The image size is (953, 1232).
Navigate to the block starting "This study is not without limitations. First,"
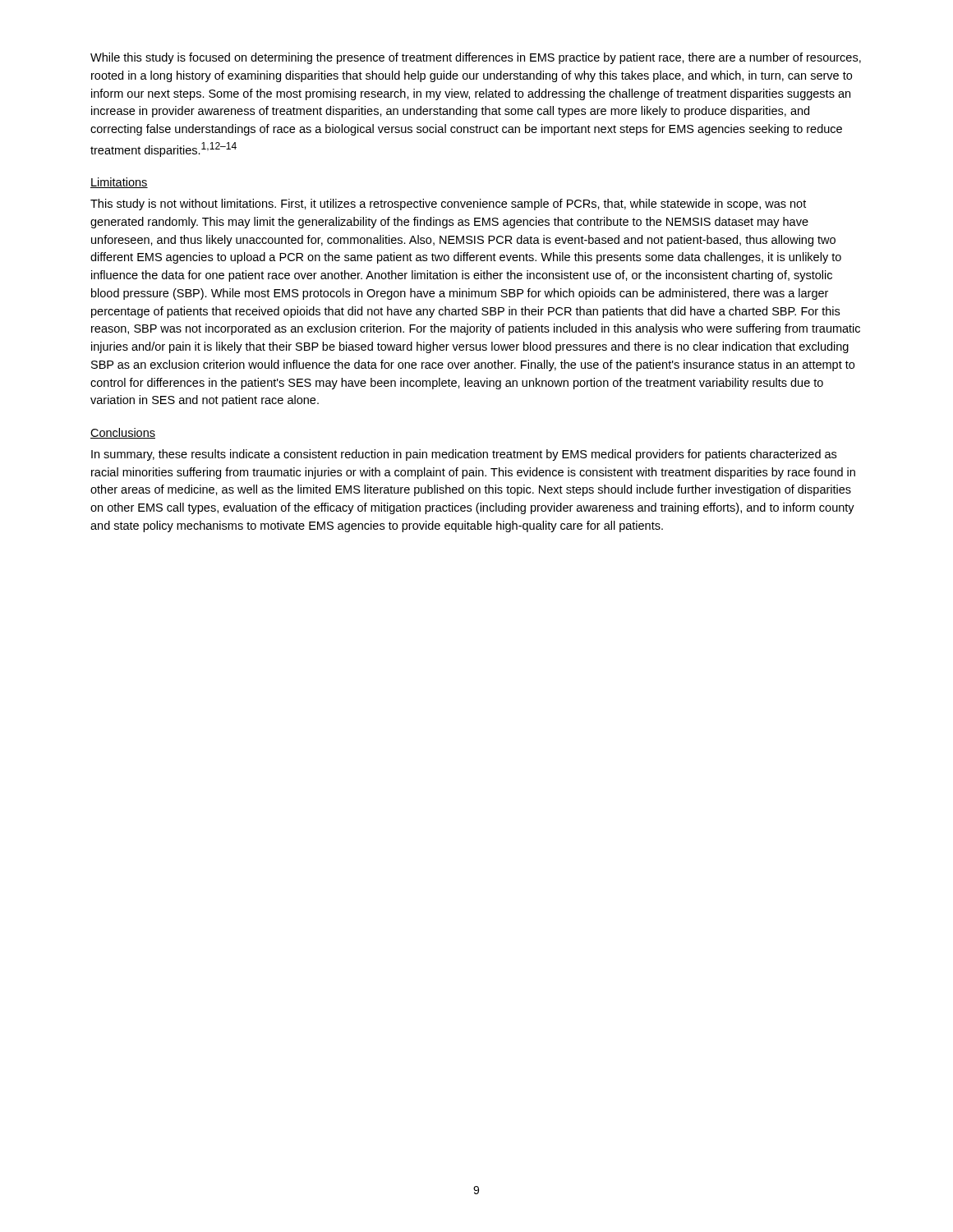tap(475, 302)
